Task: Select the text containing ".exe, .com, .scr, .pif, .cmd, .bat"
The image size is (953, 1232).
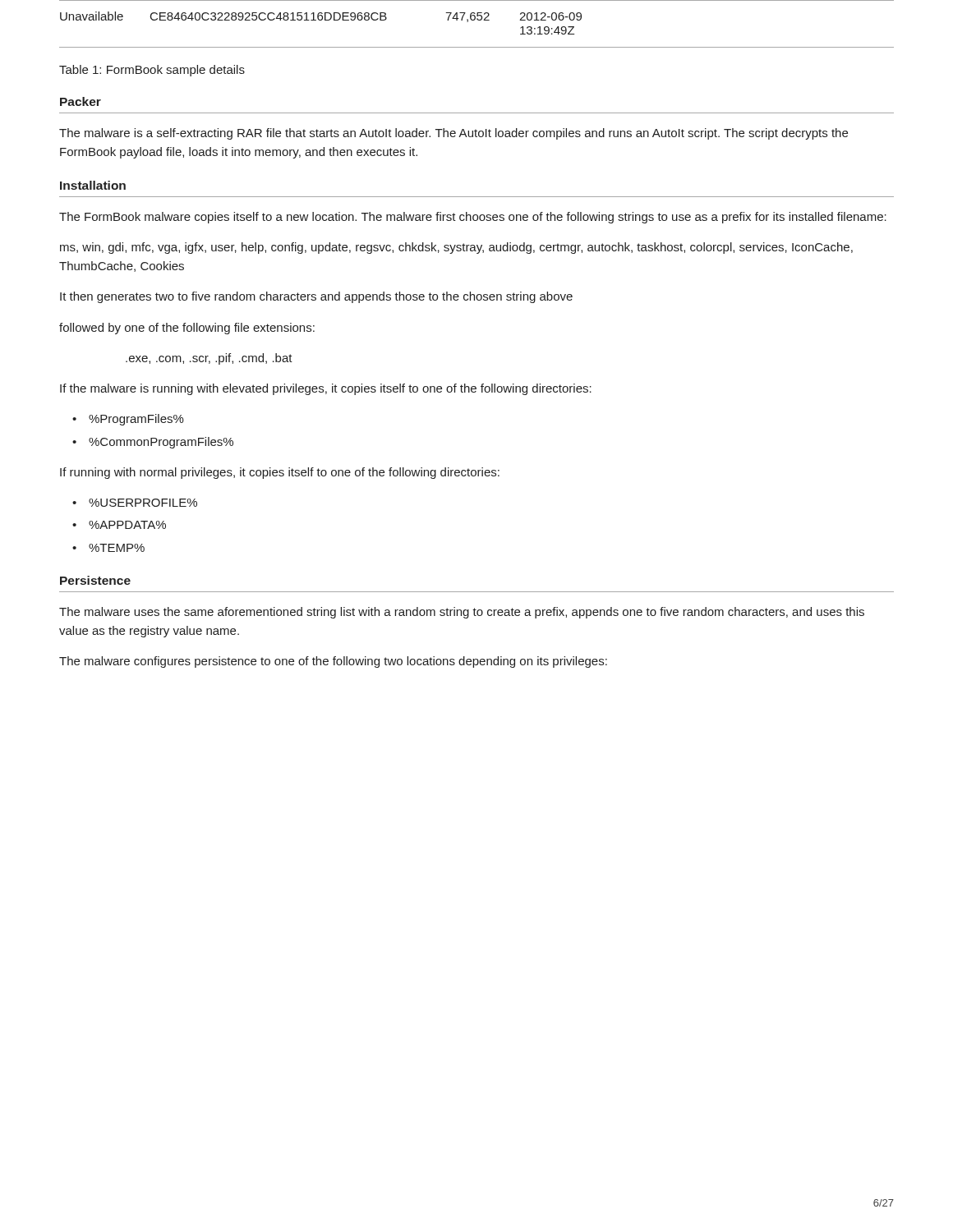Action: 208,357
